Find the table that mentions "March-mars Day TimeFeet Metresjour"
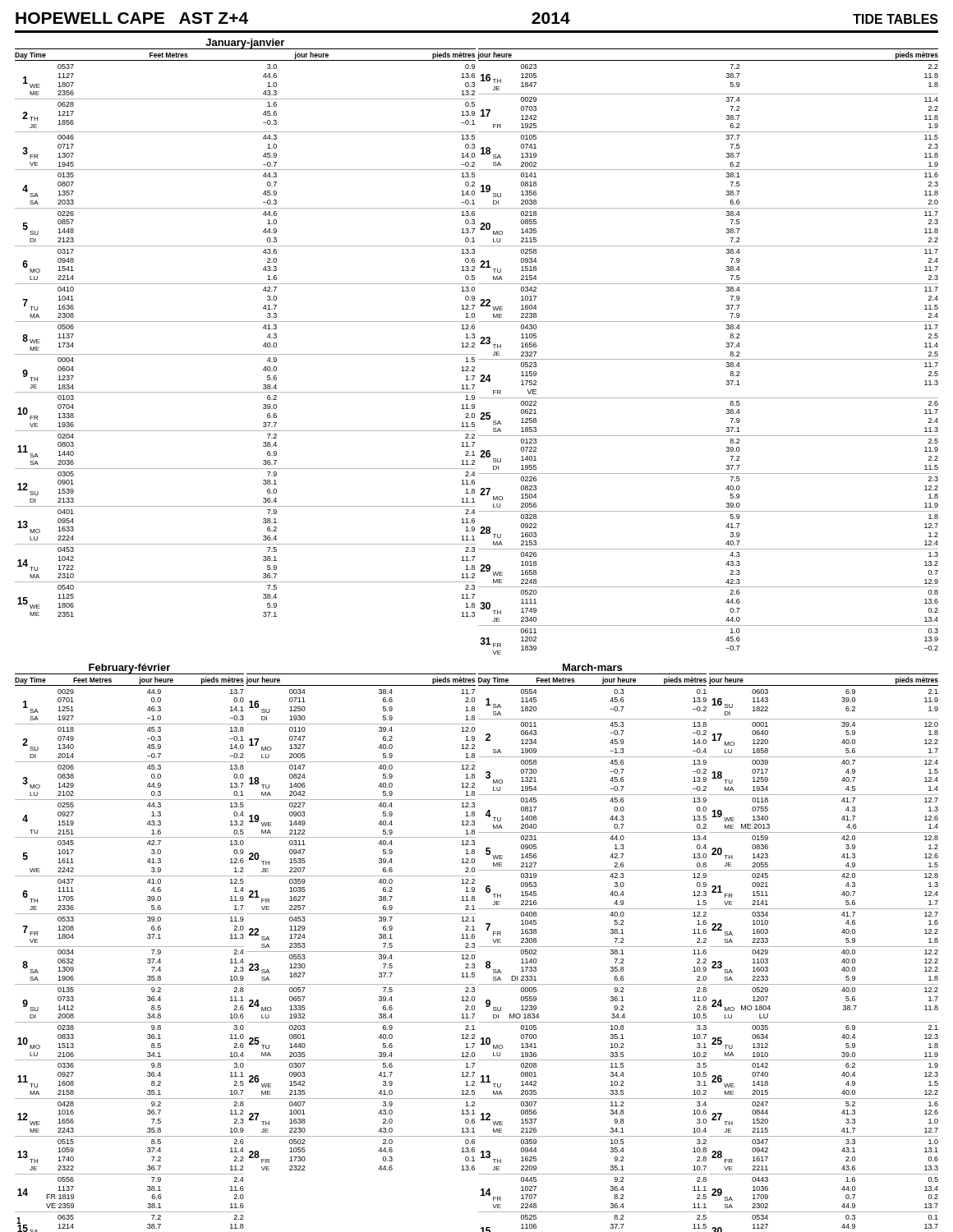The width and height of the screenshot is (953, 1232). coord(592,946)
